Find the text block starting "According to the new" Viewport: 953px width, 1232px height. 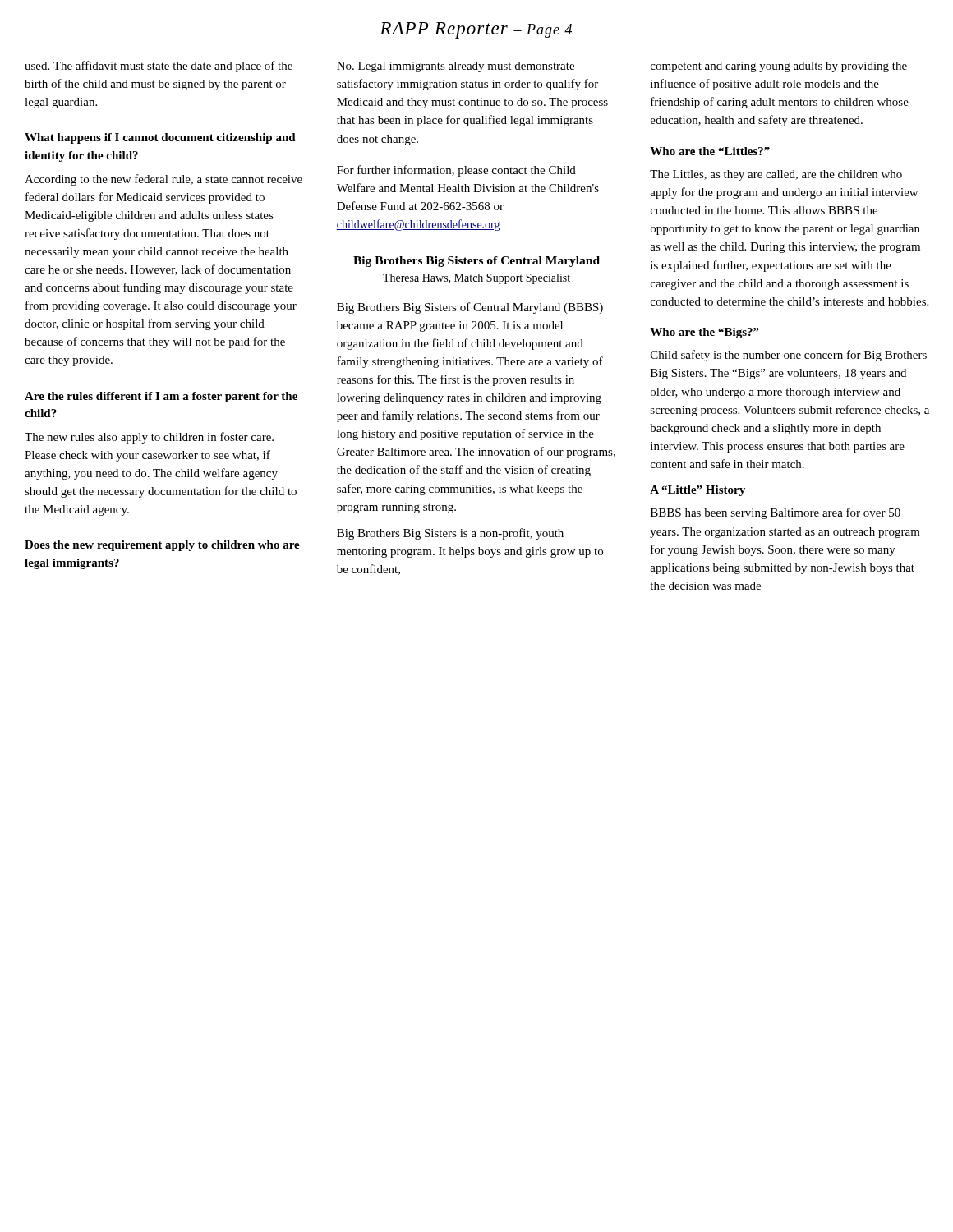[164, 270]
